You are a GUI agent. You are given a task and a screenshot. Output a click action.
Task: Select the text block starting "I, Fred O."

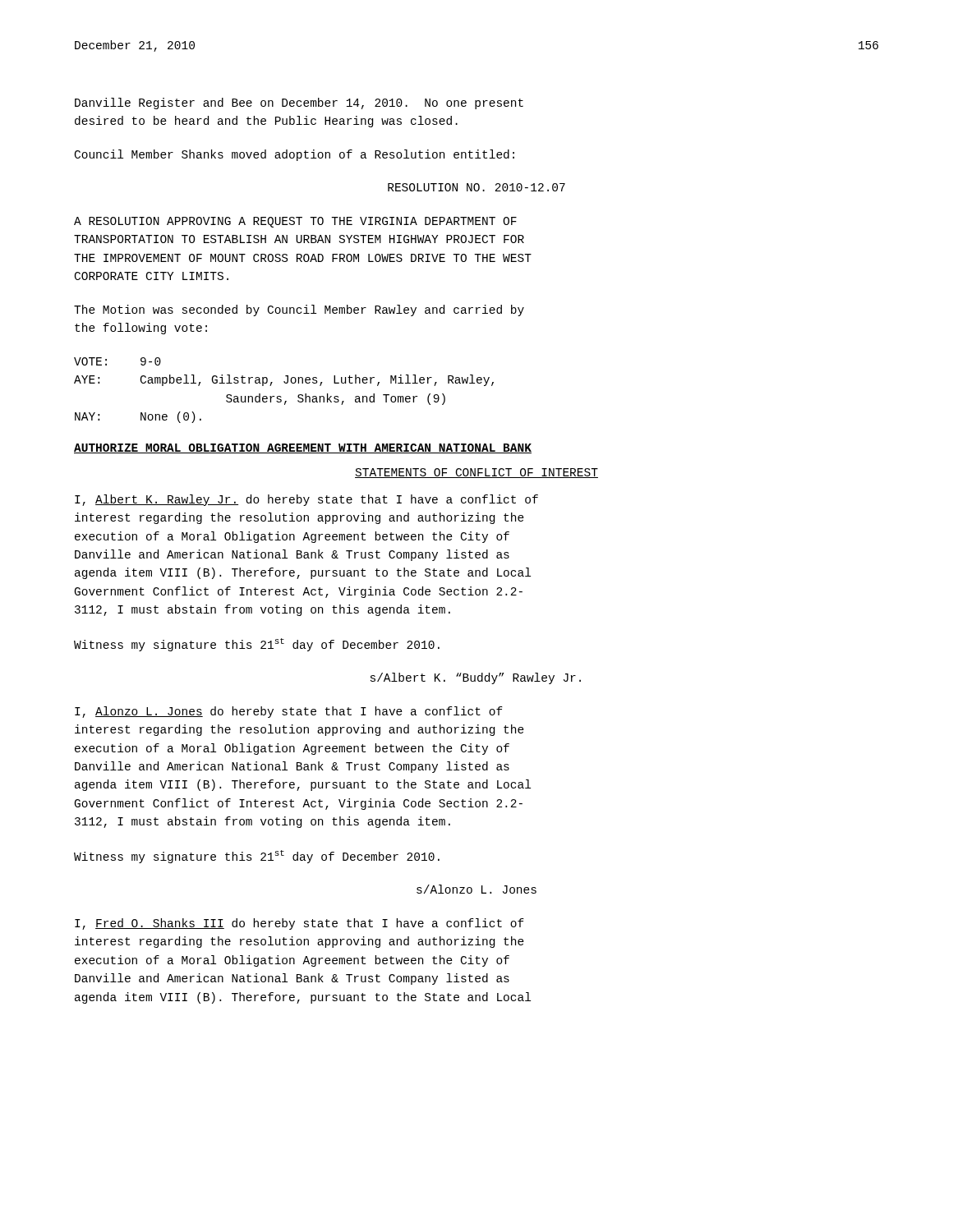click(303, 961)
